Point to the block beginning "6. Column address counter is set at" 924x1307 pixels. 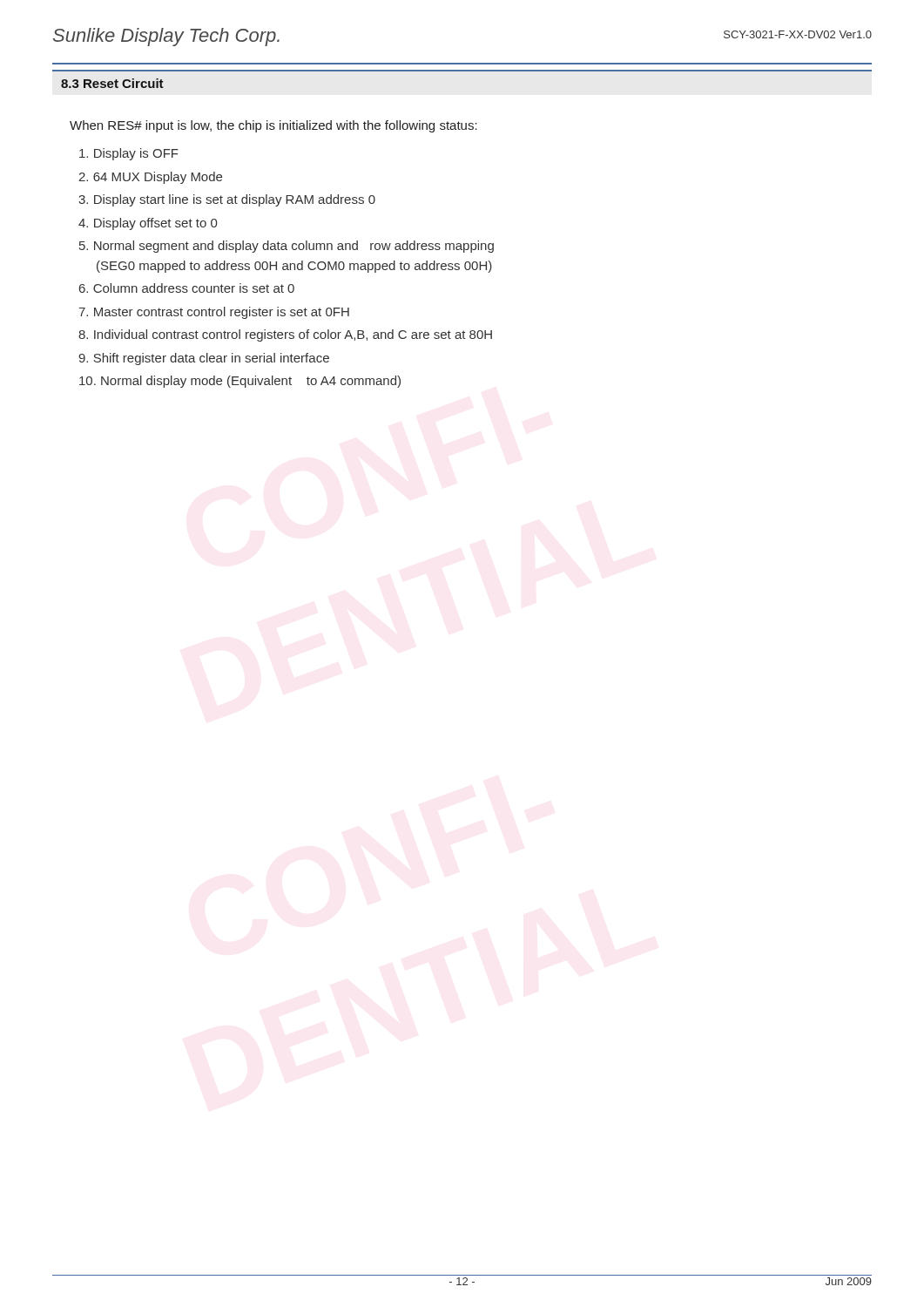tap(187, 288)
